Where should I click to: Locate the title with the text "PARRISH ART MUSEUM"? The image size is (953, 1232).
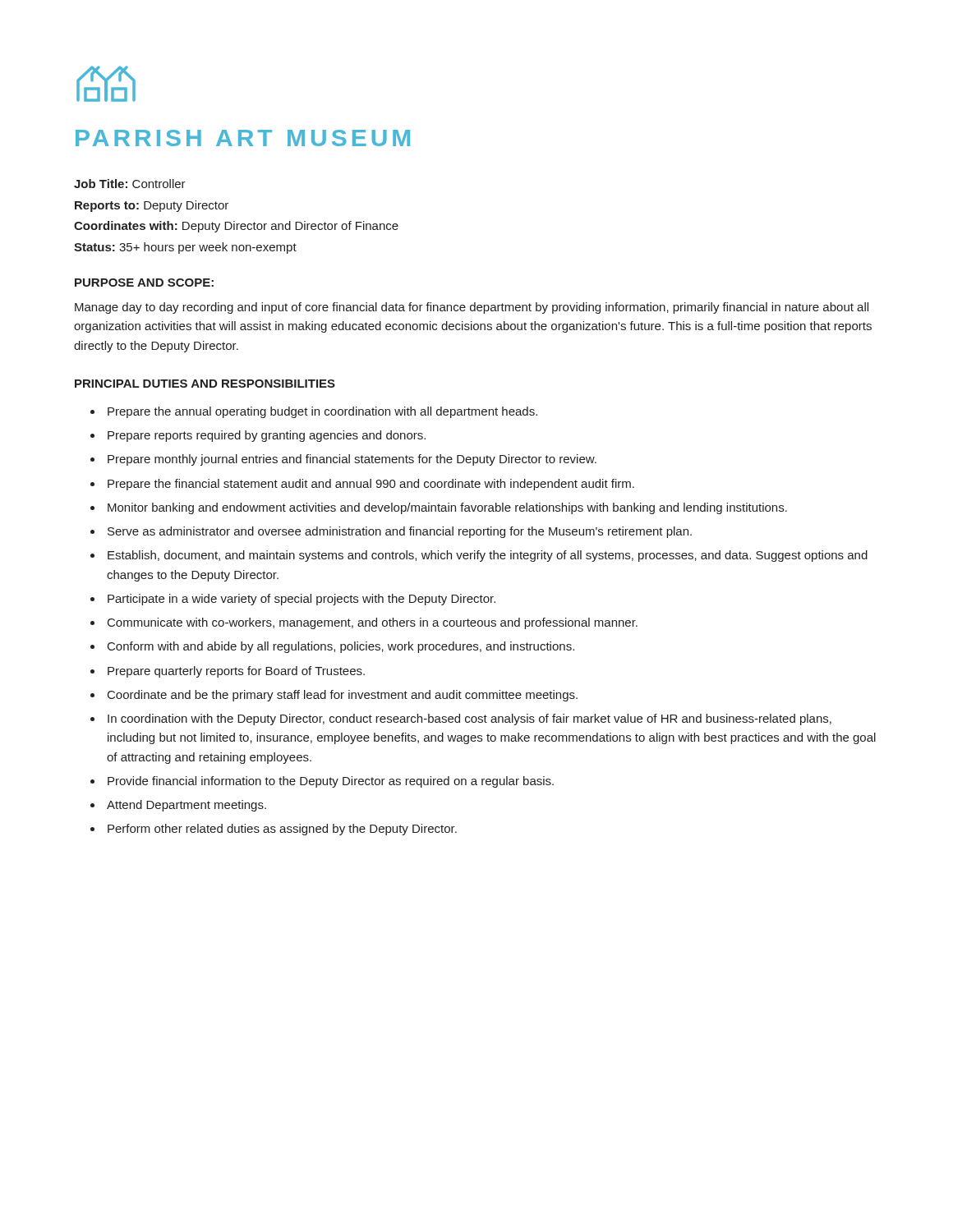pyautogui.click(x=245, y=138)
